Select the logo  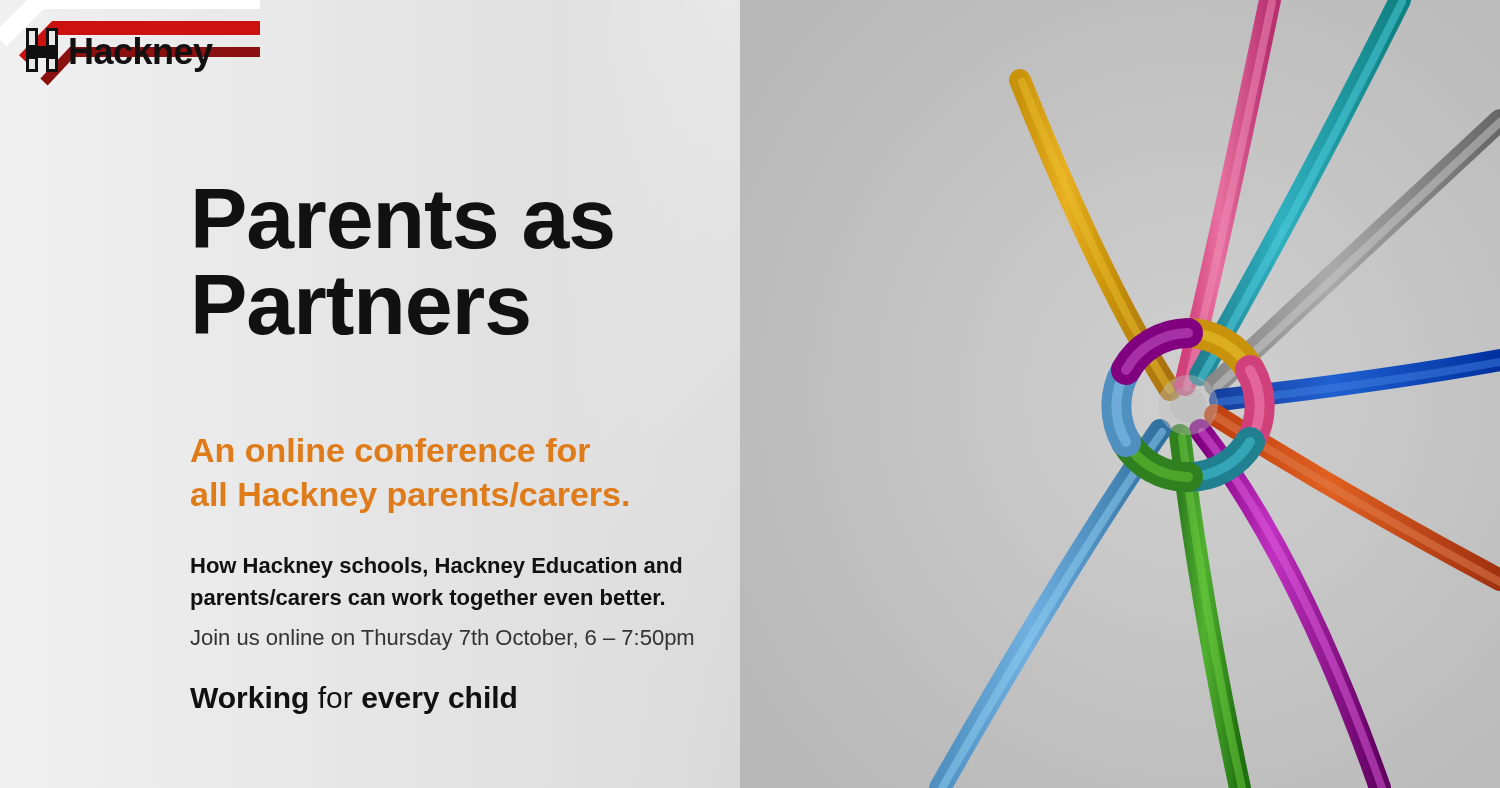click(131, 50)
